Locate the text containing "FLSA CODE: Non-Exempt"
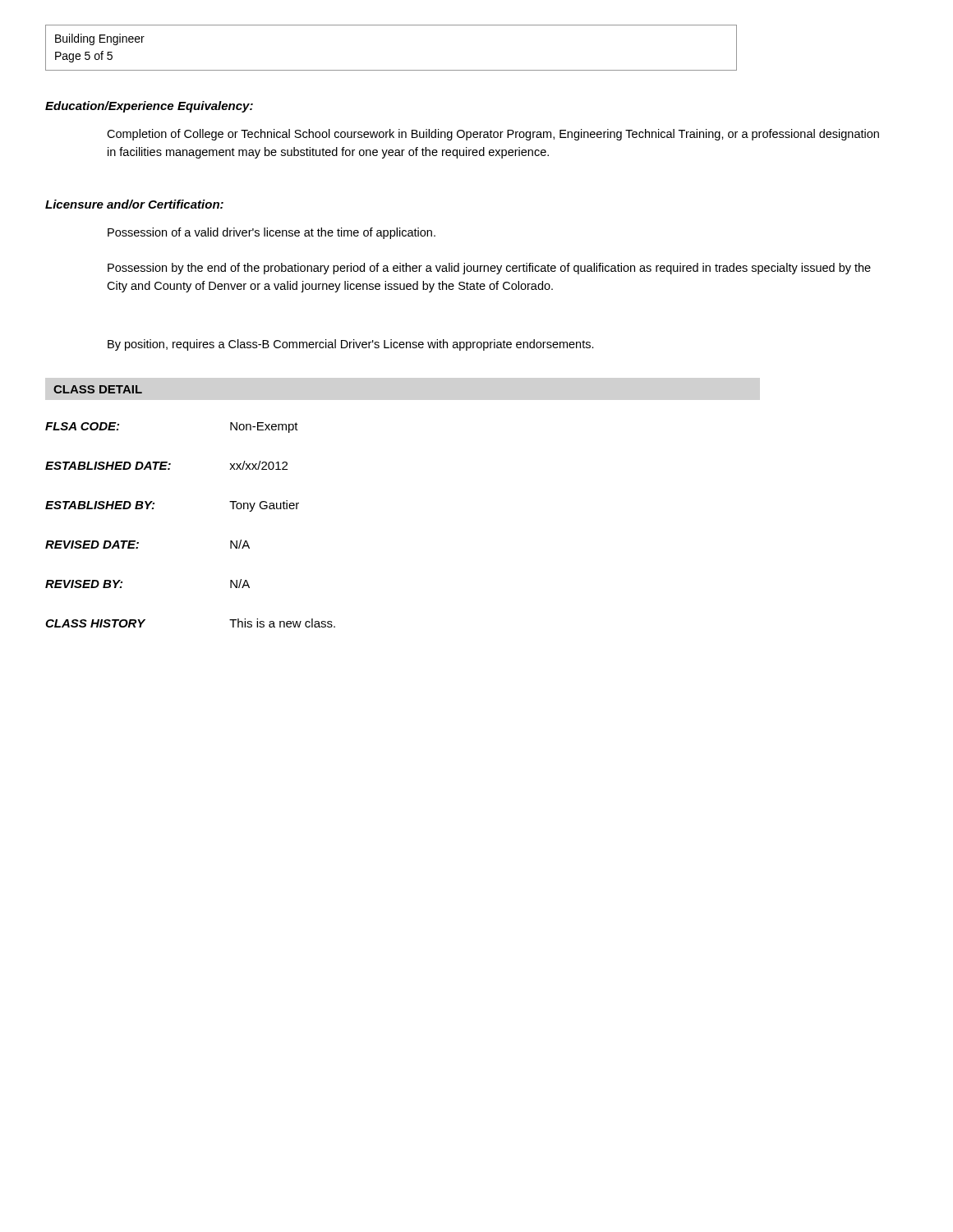Screen dimensions: 1232x953 click(100, 428)
